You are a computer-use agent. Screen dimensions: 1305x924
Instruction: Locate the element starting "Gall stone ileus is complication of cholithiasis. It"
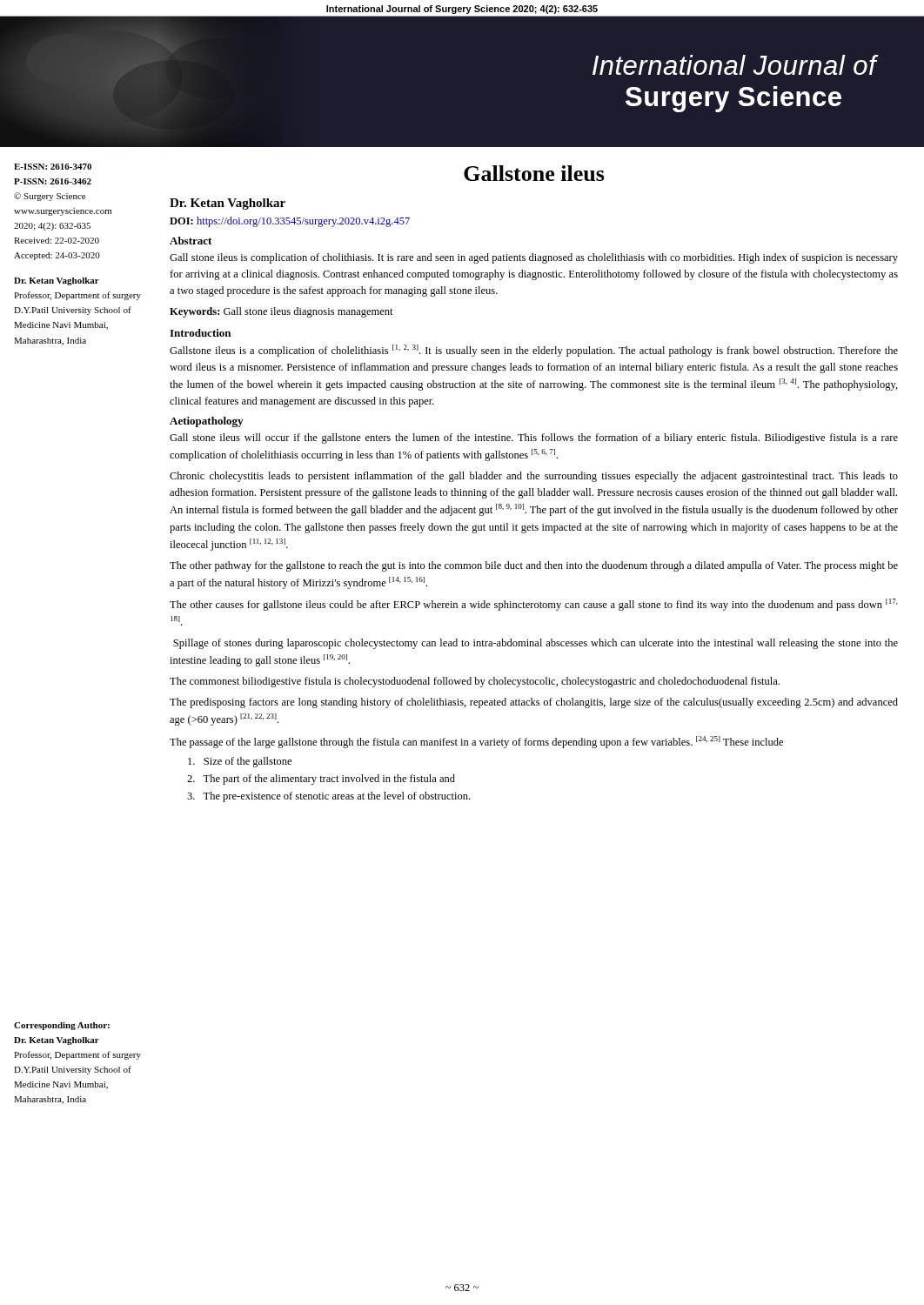tap(534, 274)
